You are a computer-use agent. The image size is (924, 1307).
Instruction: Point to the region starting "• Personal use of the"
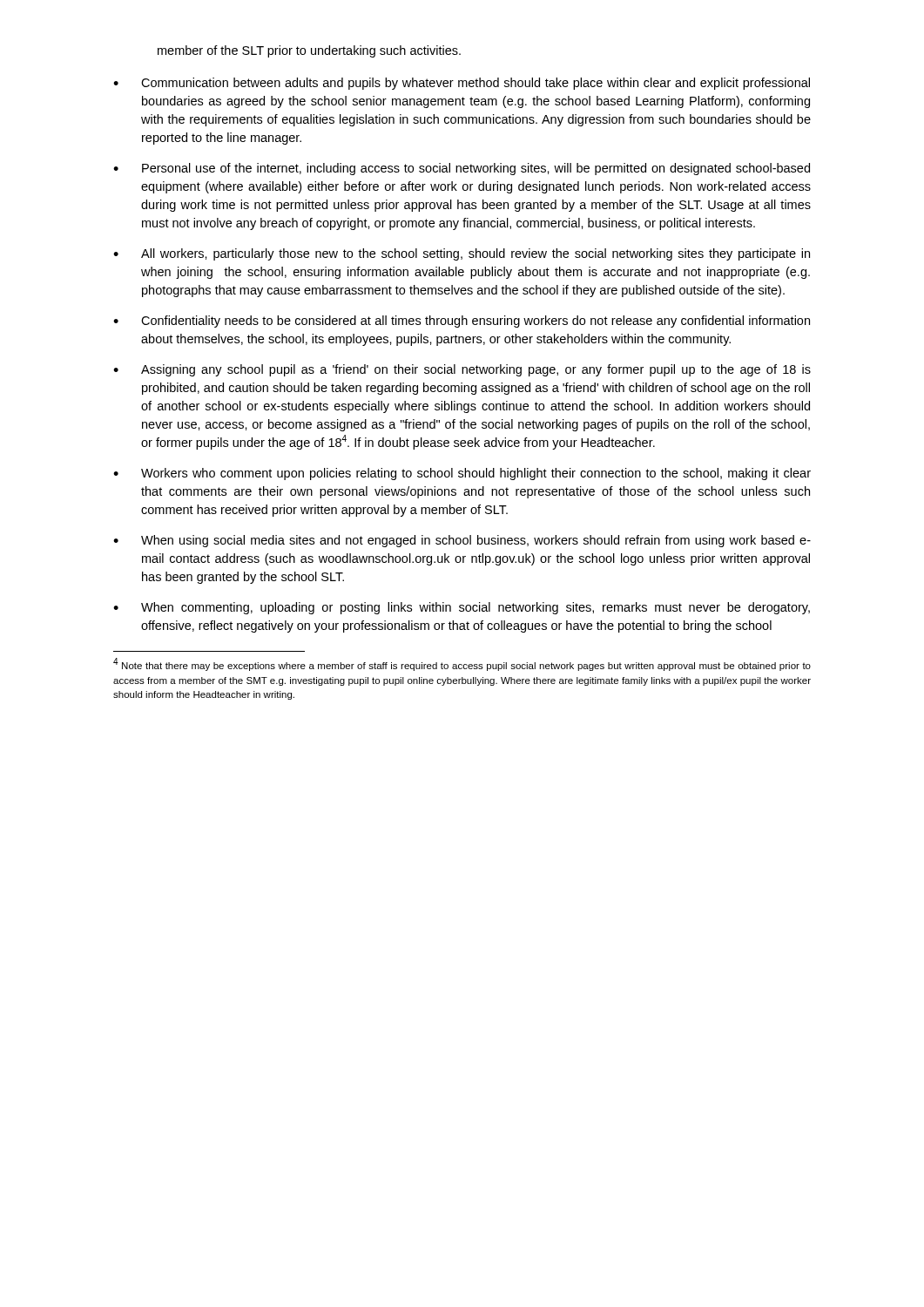[x=462, y=196]
